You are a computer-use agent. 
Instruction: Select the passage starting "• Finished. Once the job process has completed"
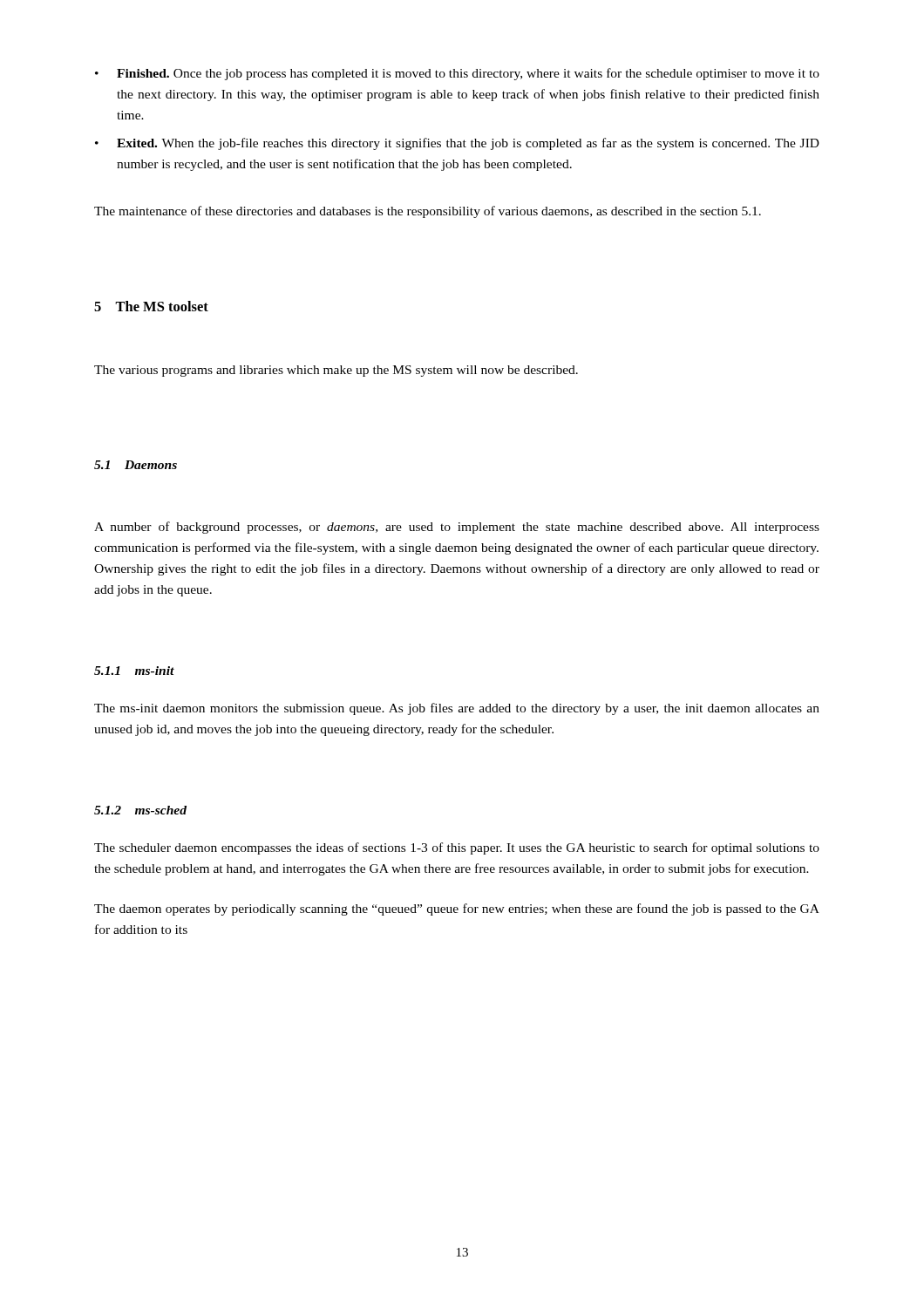click(x=457, y=94)
